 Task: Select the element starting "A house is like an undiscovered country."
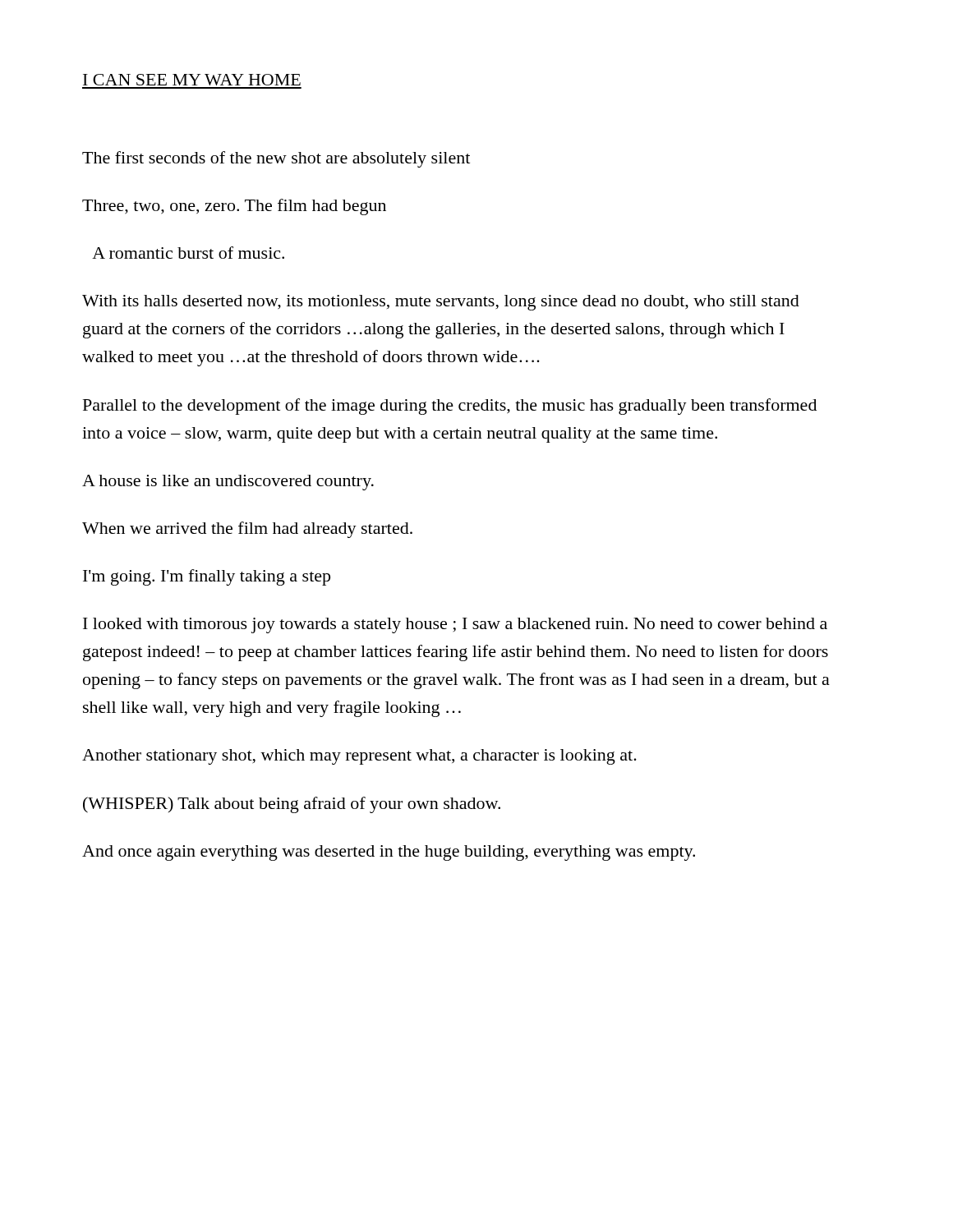228,480
